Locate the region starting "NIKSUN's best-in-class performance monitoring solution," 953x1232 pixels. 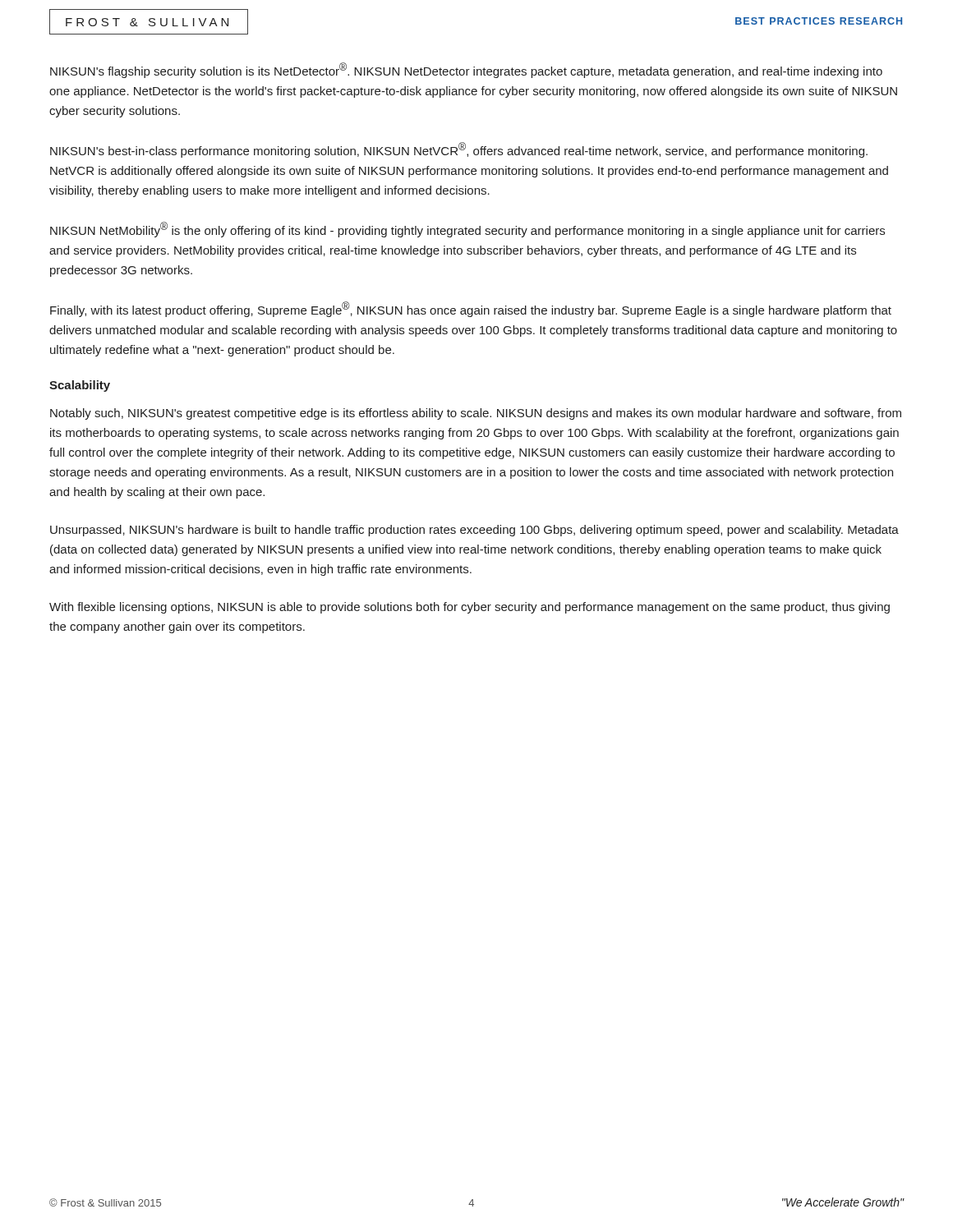[x=469, y=169]
